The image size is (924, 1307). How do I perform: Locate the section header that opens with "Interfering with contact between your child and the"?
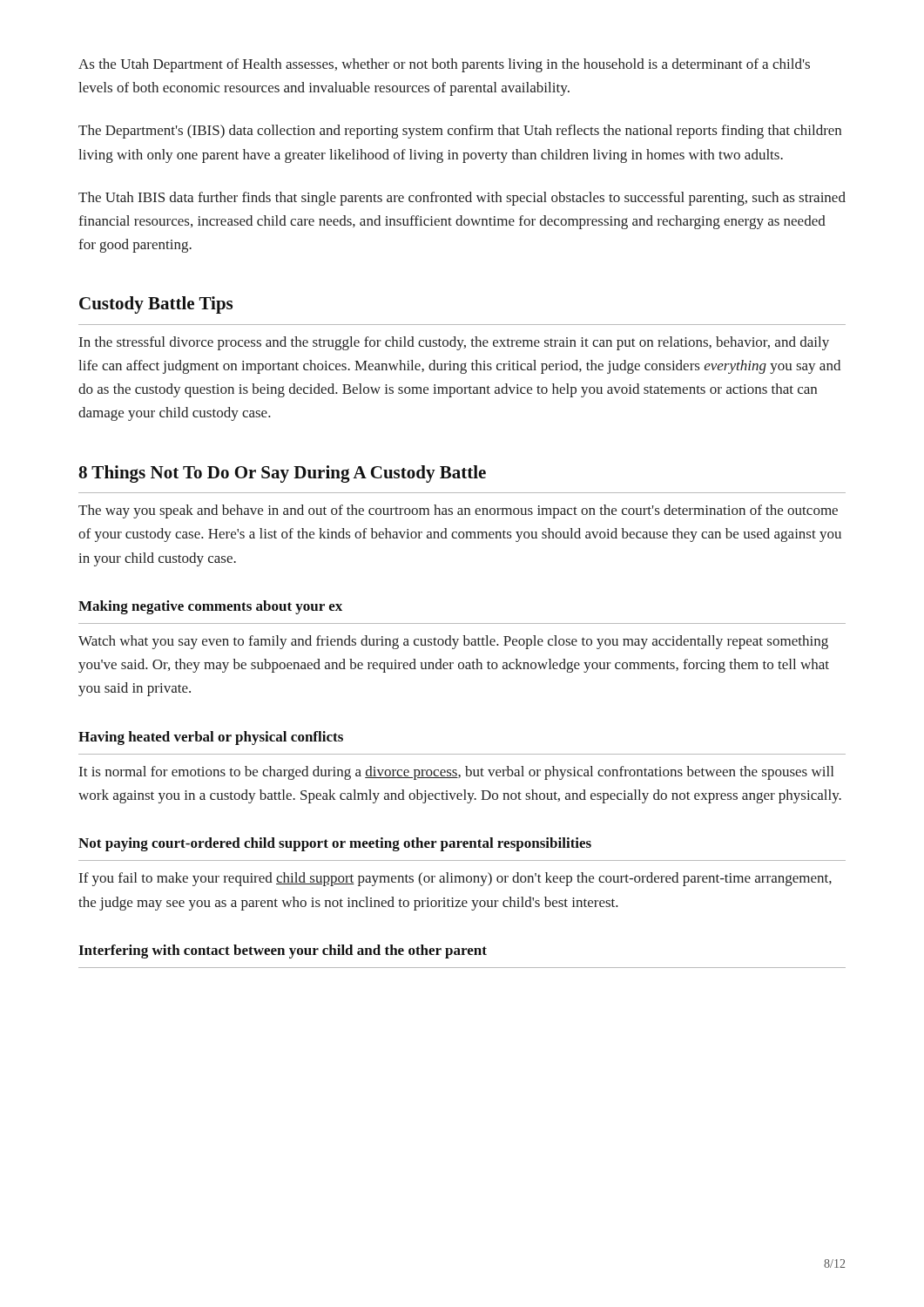point(283,950)
